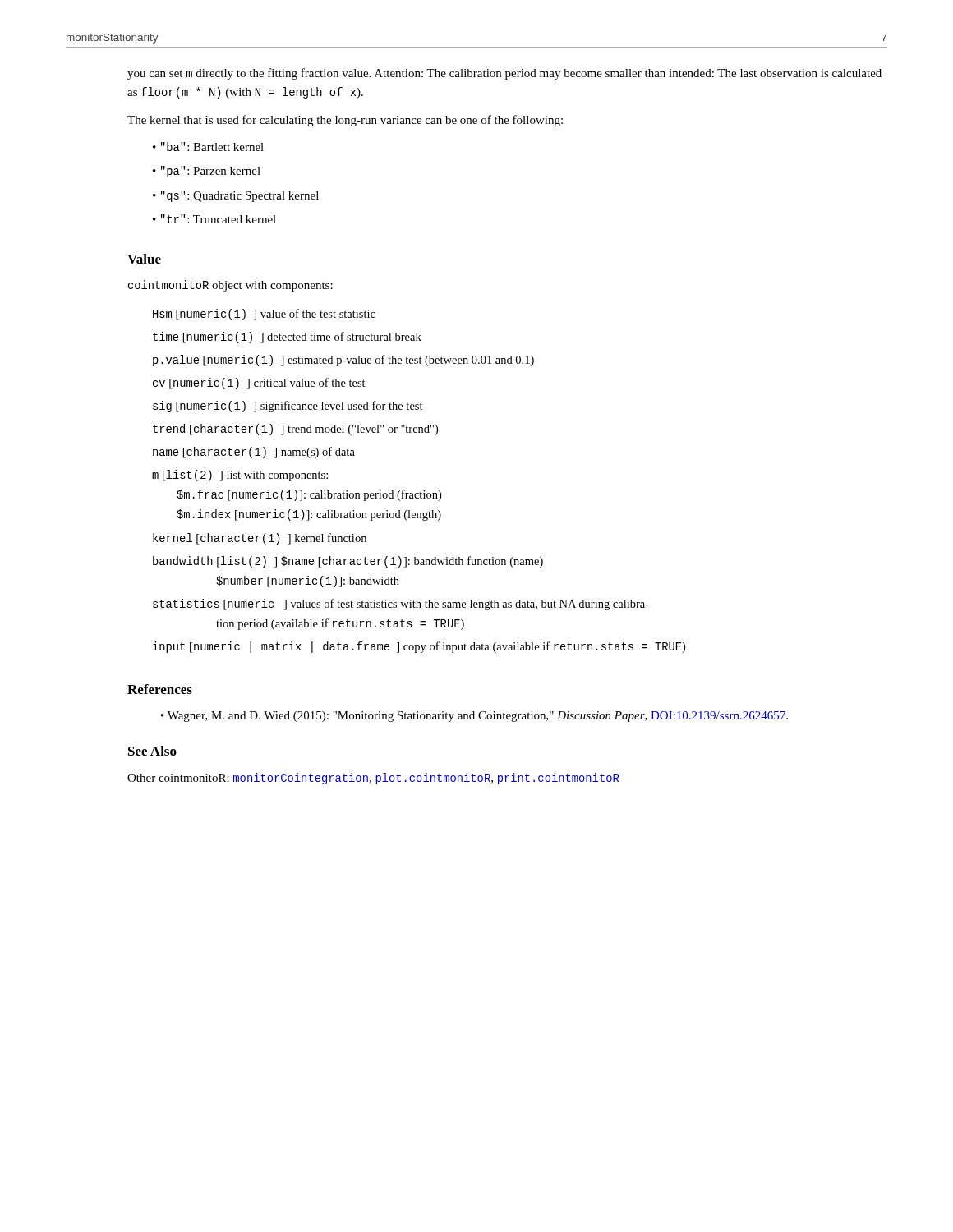The image size is (953, 1232).
Task: Select the passage starting "• "ba": Bartlett kernel"
Action: (208, 147)
